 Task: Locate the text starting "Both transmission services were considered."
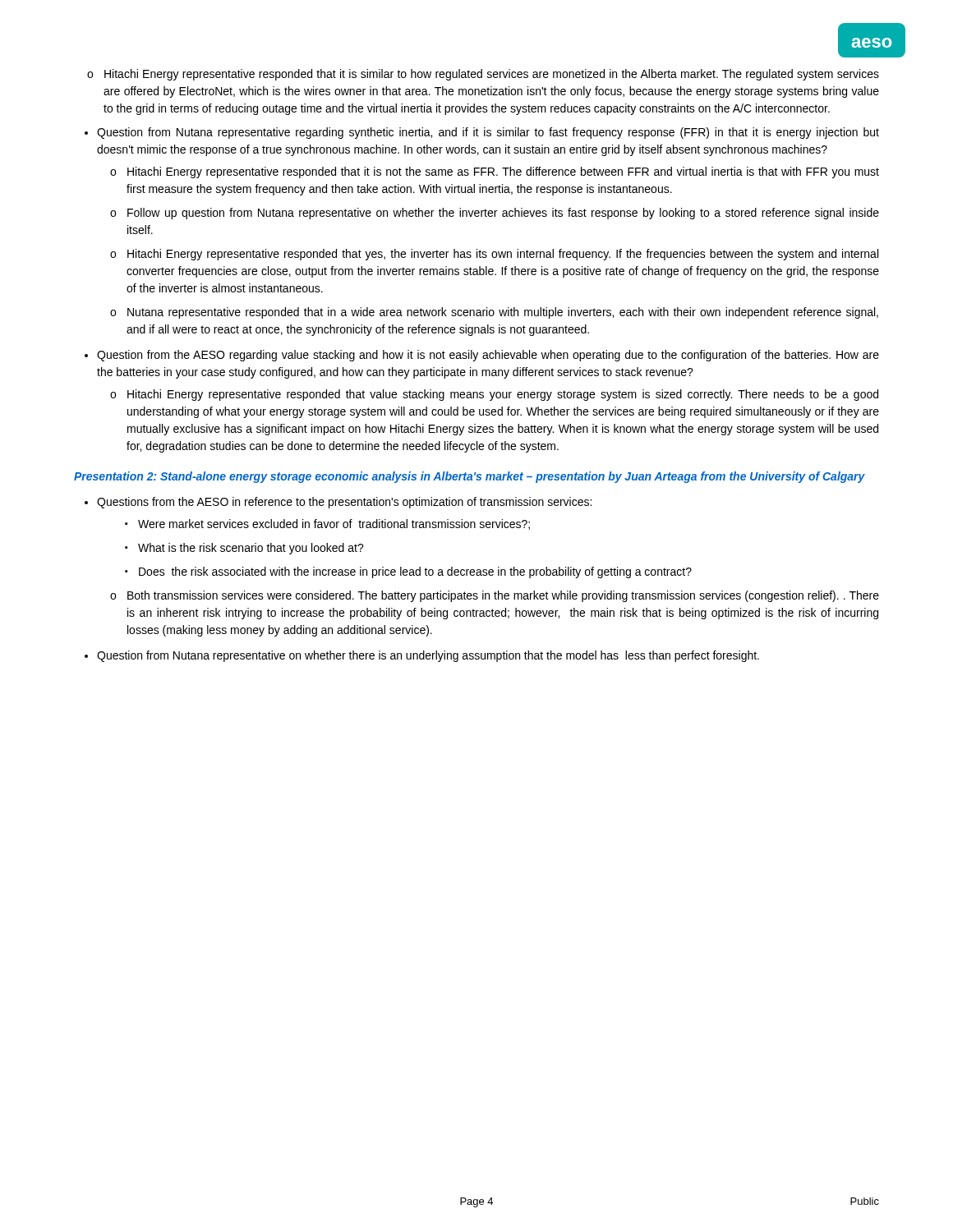(503, 613)
